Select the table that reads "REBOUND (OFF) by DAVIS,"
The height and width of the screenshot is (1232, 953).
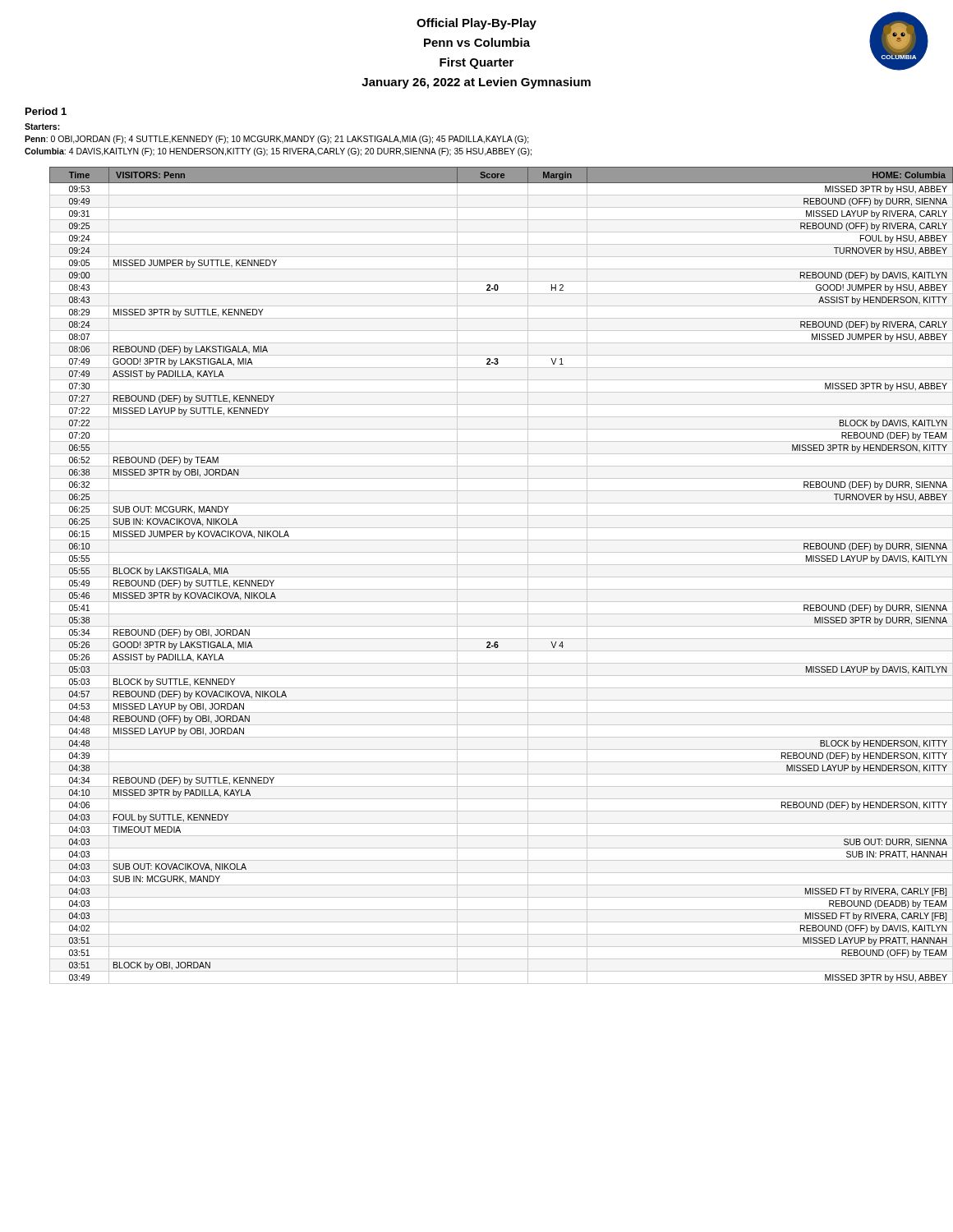point(476,575)
